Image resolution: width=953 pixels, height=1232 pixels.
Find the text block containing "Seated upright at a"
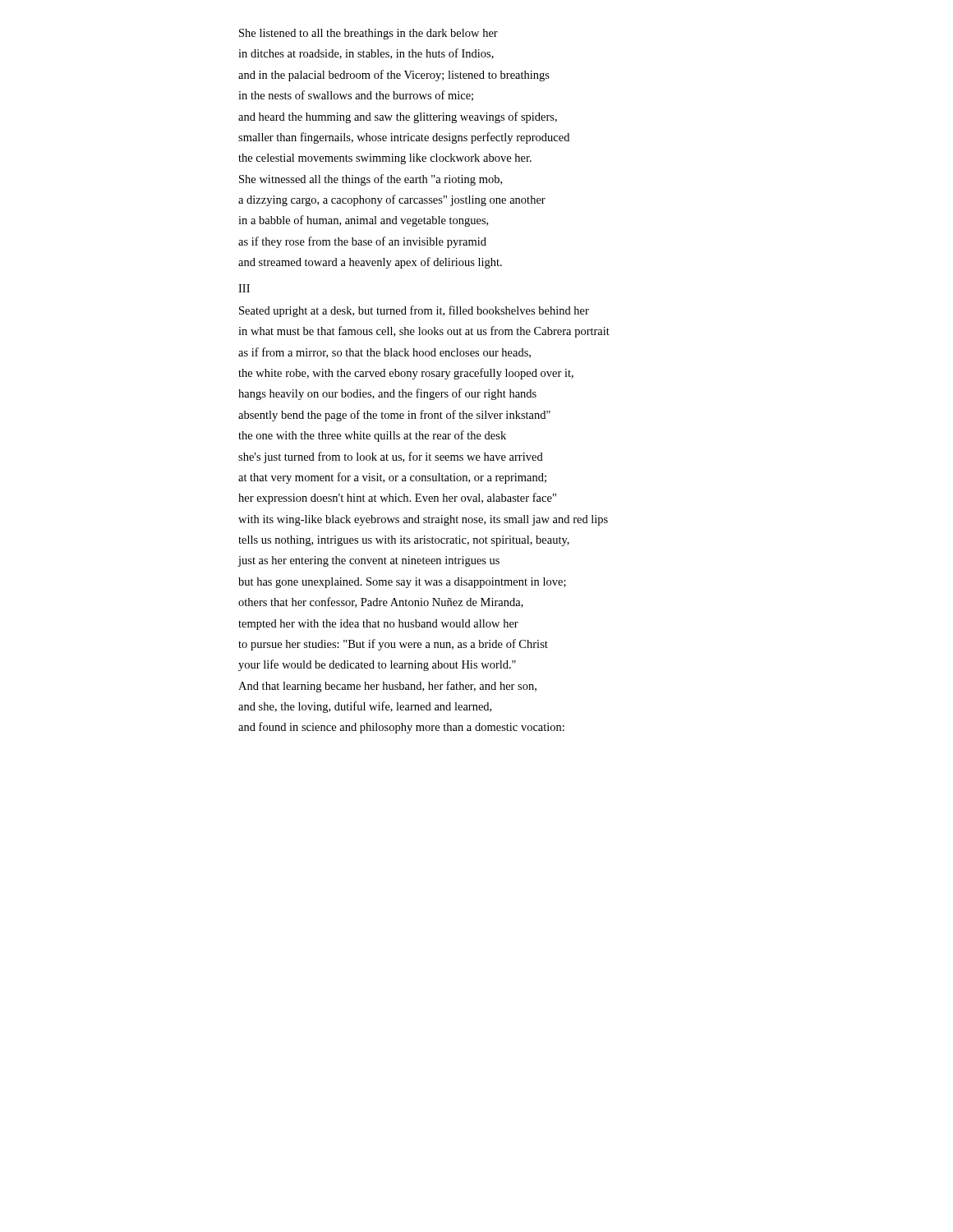tap(472, 519)
